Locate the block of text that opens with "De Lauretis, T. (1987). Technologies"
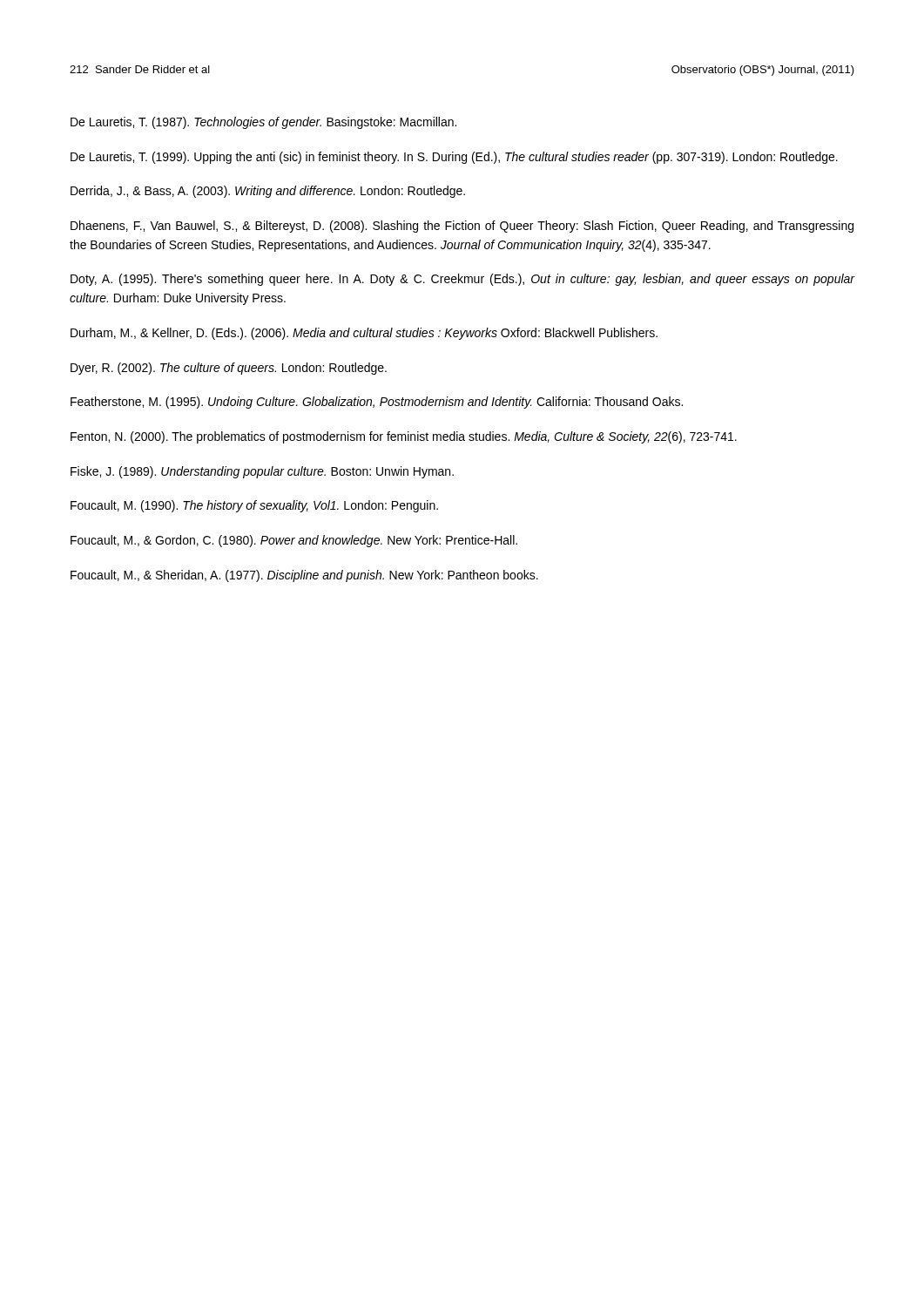This screenshot has width=924, height=1307. pyautogui.click(x=264, y=122)
